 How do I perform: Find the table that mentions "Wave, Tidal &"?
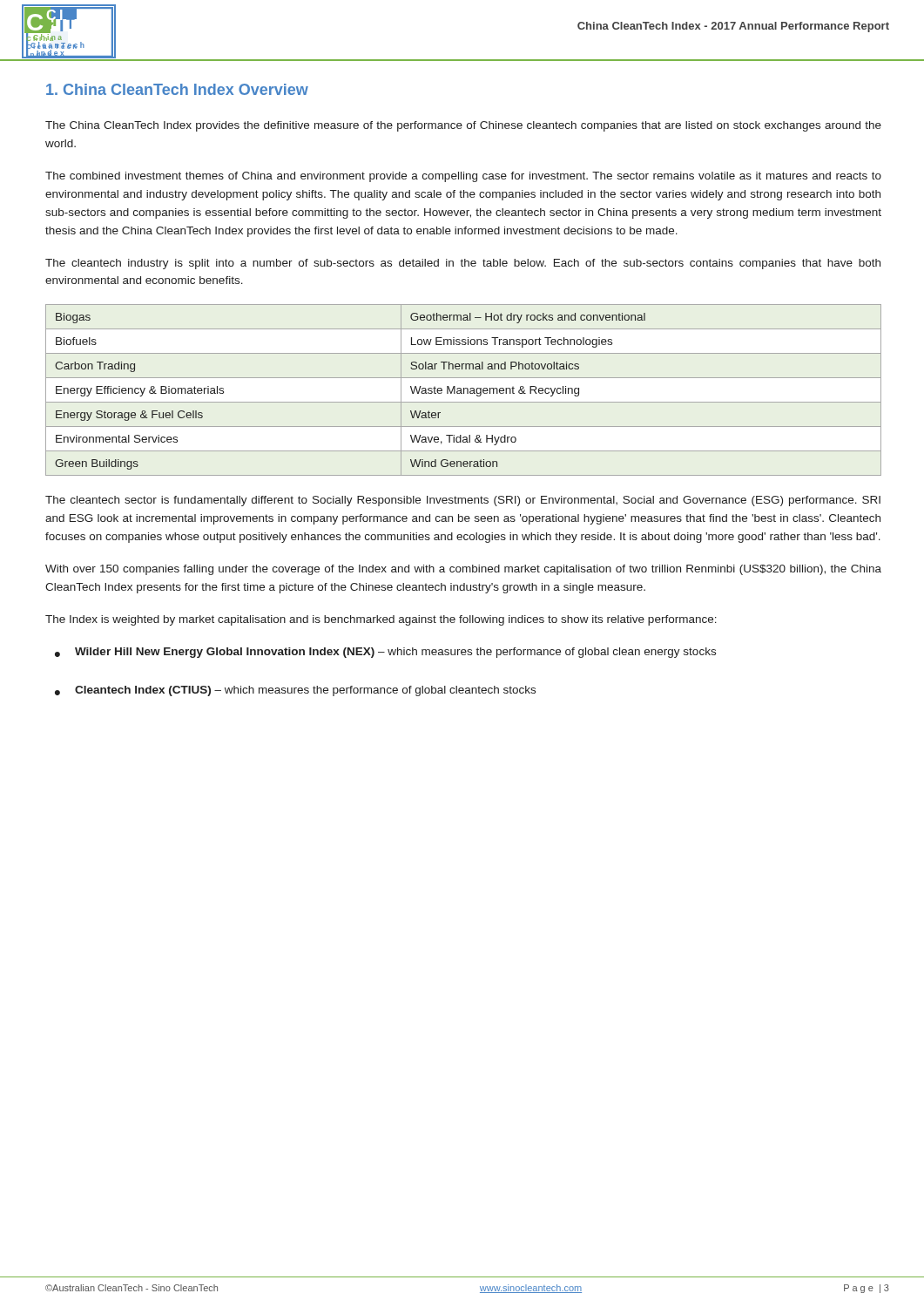click(463, 390)
